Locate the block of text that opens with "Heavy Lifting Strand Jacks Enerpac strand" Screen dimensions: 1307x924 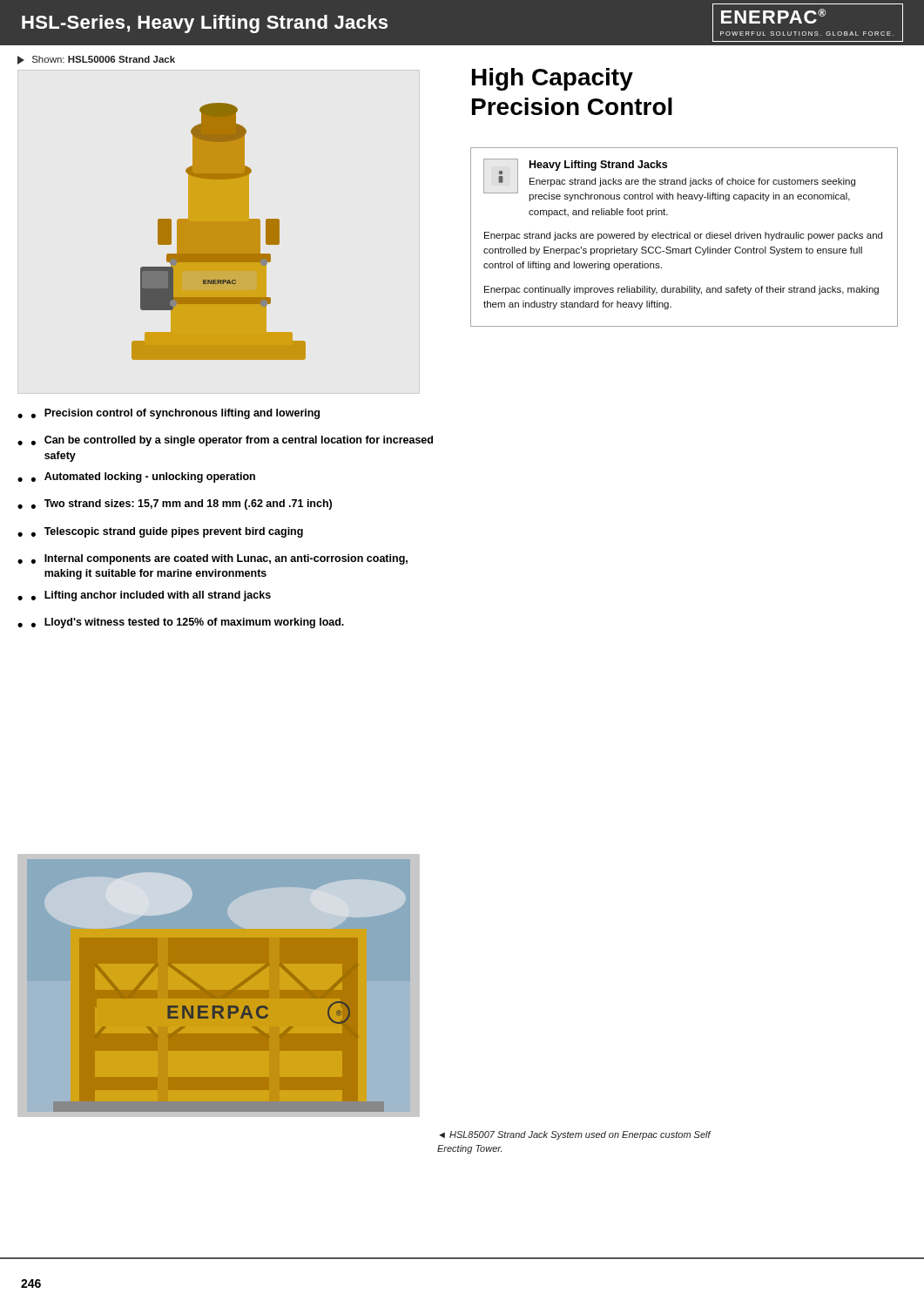(x=684, y=235)
